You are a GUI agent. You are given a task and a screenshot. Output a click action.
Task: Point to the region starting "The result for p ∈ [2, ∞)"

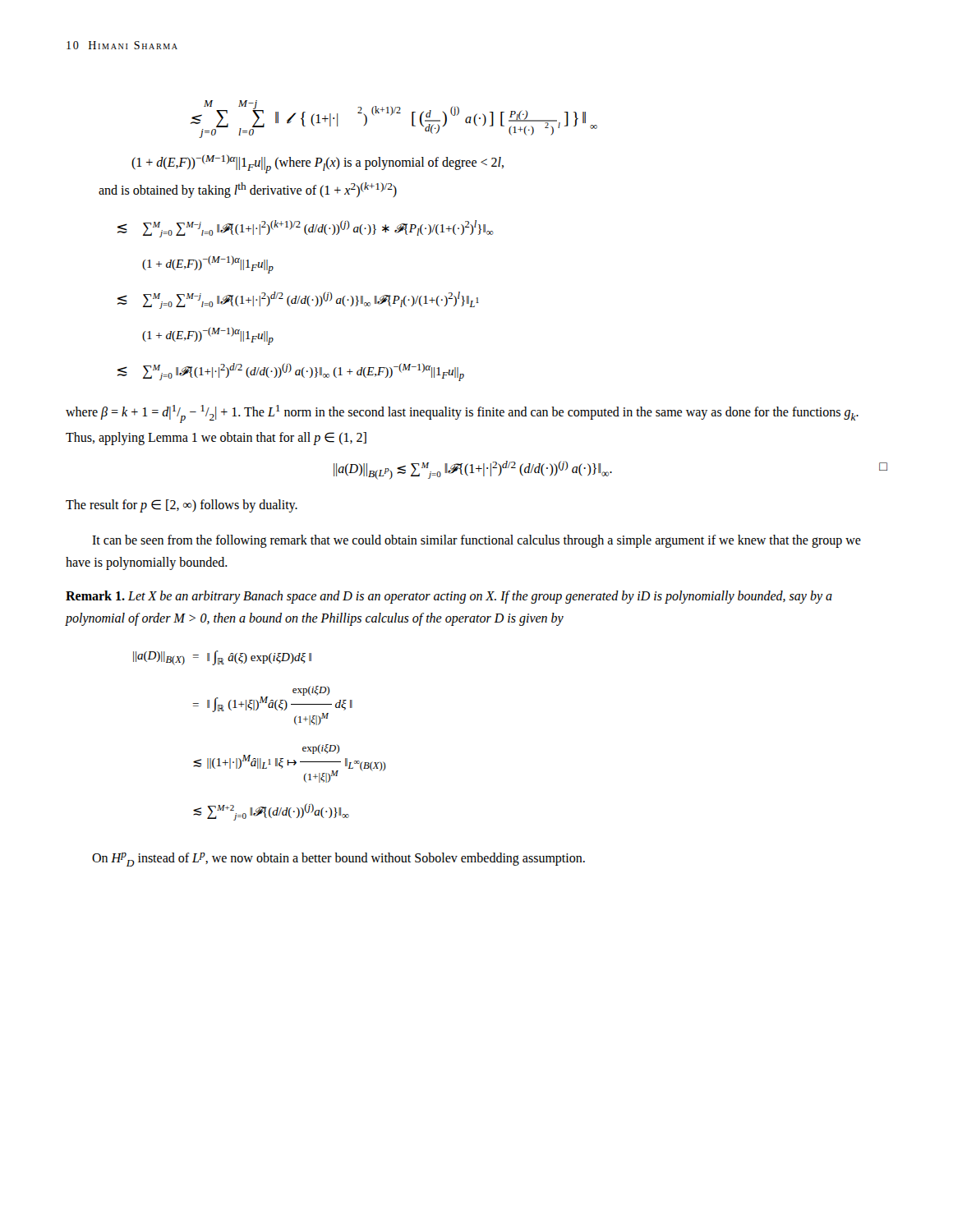pyautogui.click(x=182, y=504)
